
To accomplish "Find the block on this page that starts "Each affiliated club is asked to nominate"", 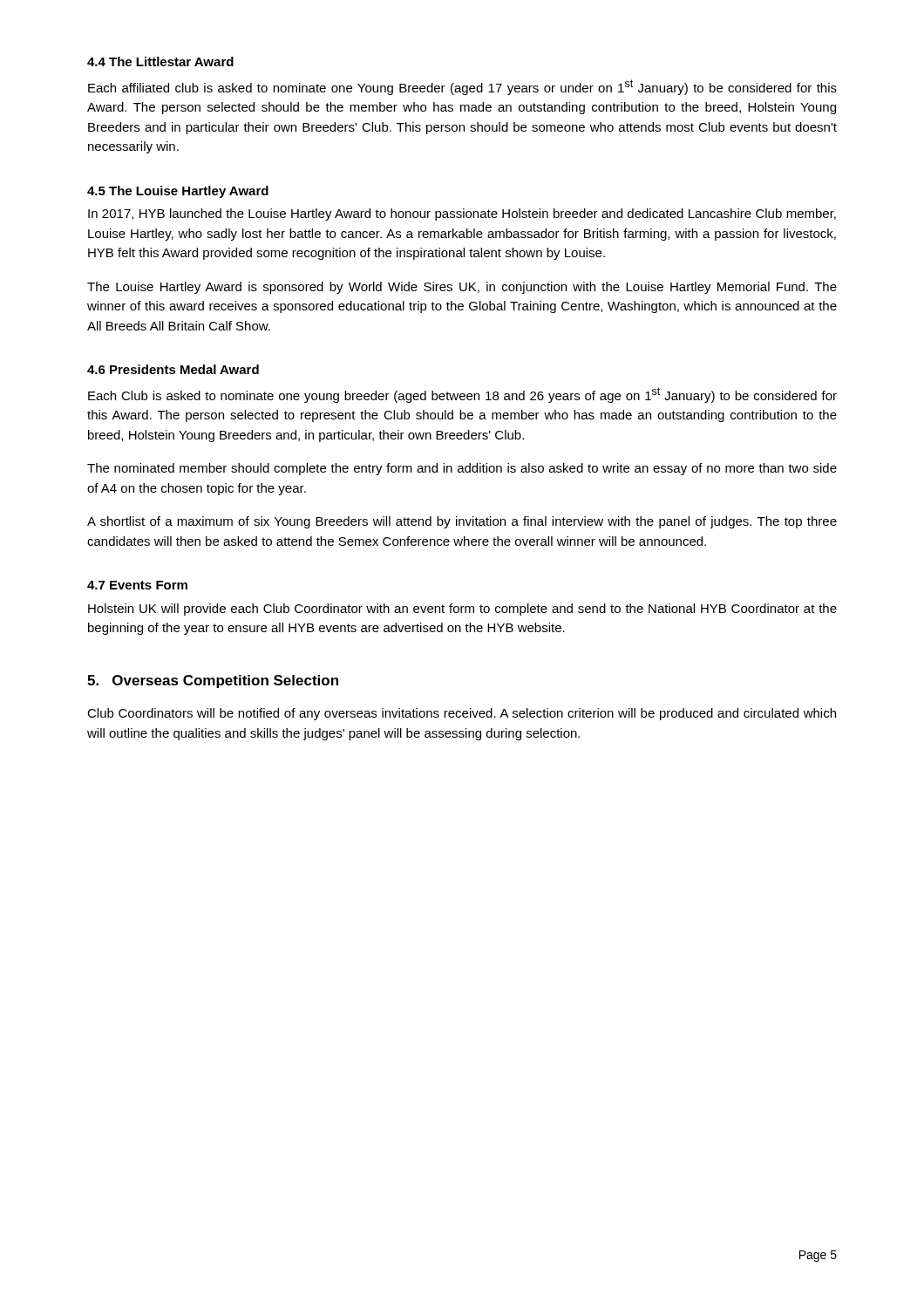I will [462, 115].
